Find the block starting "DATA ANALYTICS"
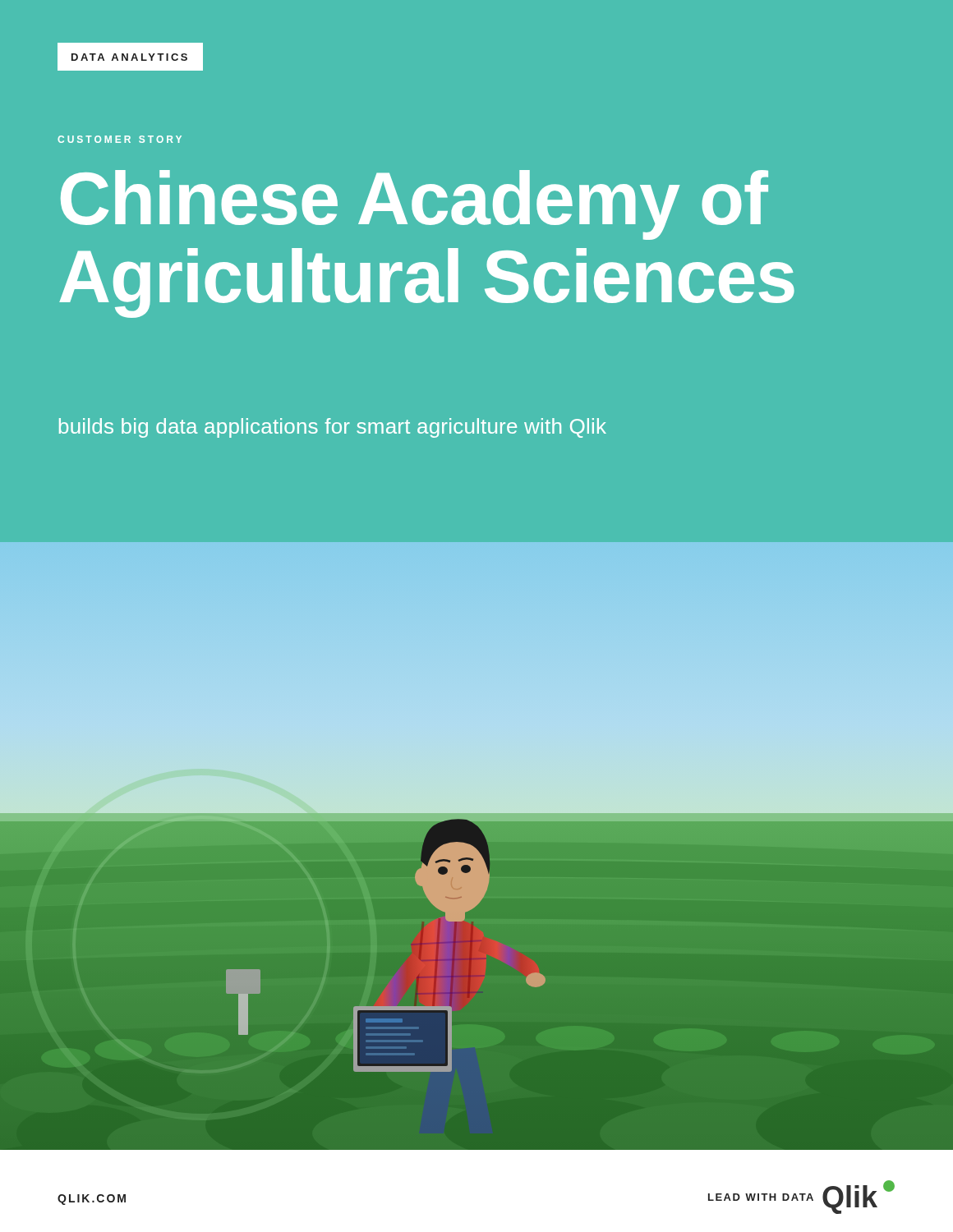Viewport: 953px width, 1232px height. tap(130, 57)
